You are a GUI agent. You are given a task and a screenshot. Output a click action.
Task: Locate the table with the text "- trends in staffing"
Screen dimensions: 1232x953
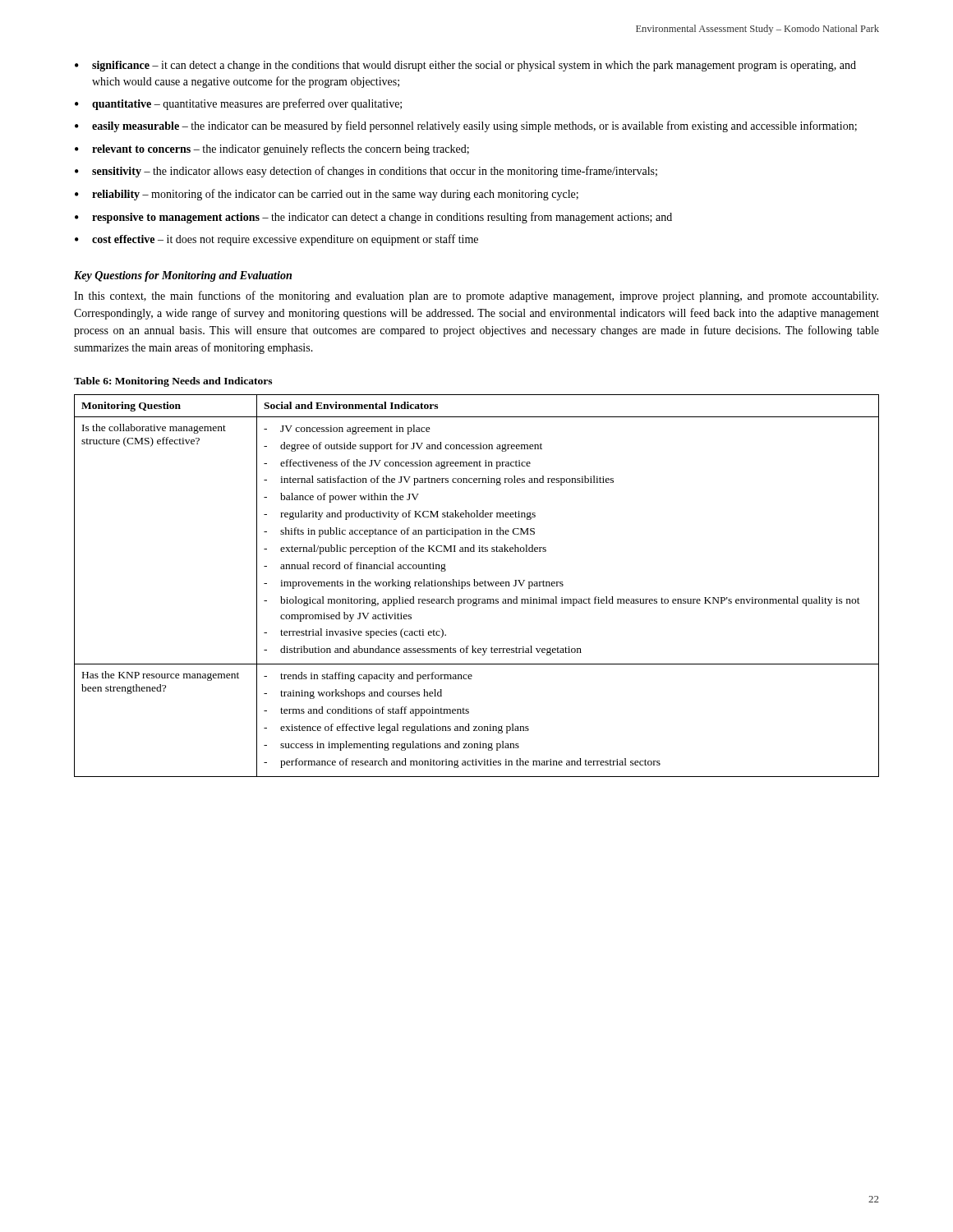pyautogui.click(x=476, y=585)
